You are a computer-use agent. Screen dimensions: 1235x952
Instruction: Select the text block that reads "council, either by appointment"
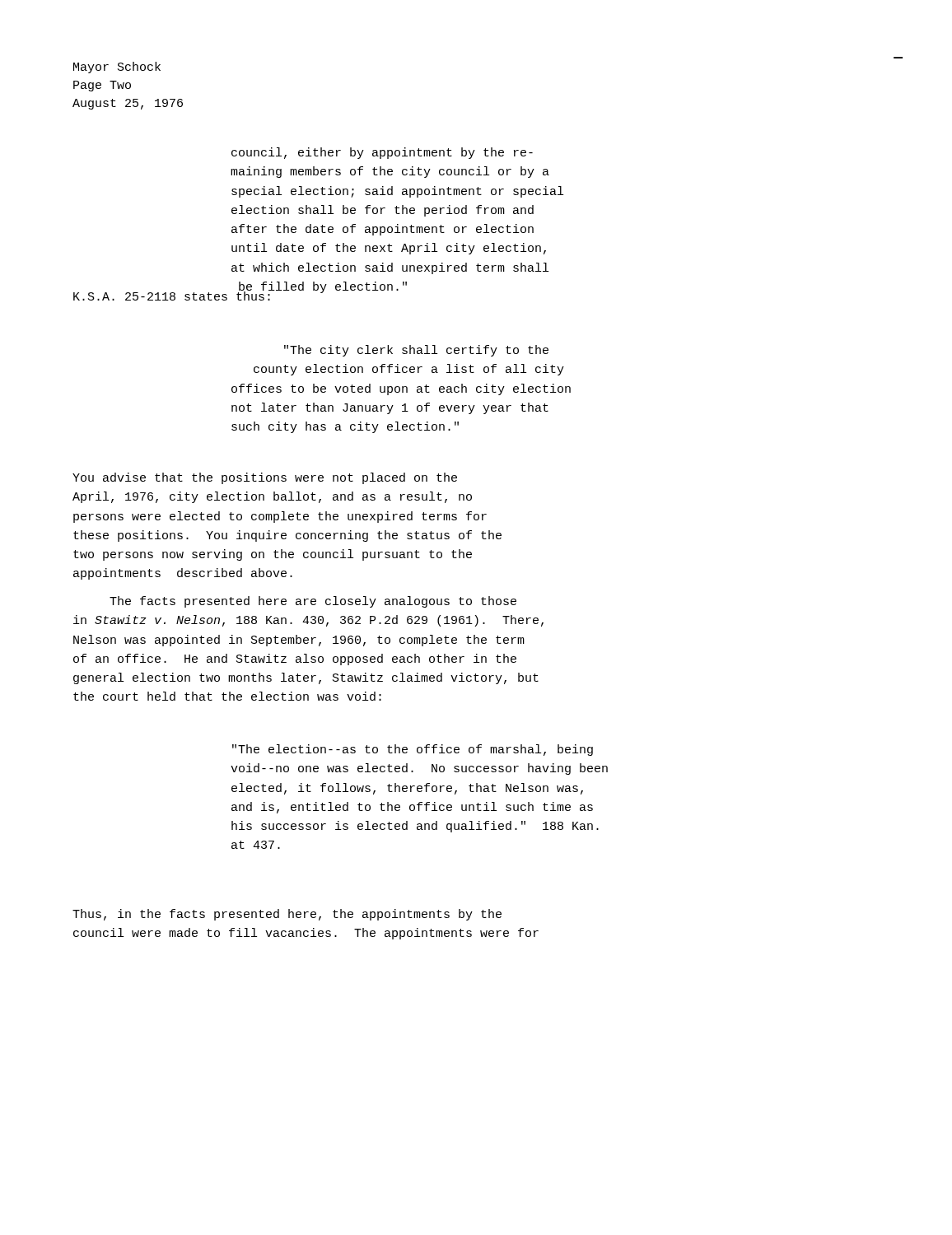click(x=397, y=221)
